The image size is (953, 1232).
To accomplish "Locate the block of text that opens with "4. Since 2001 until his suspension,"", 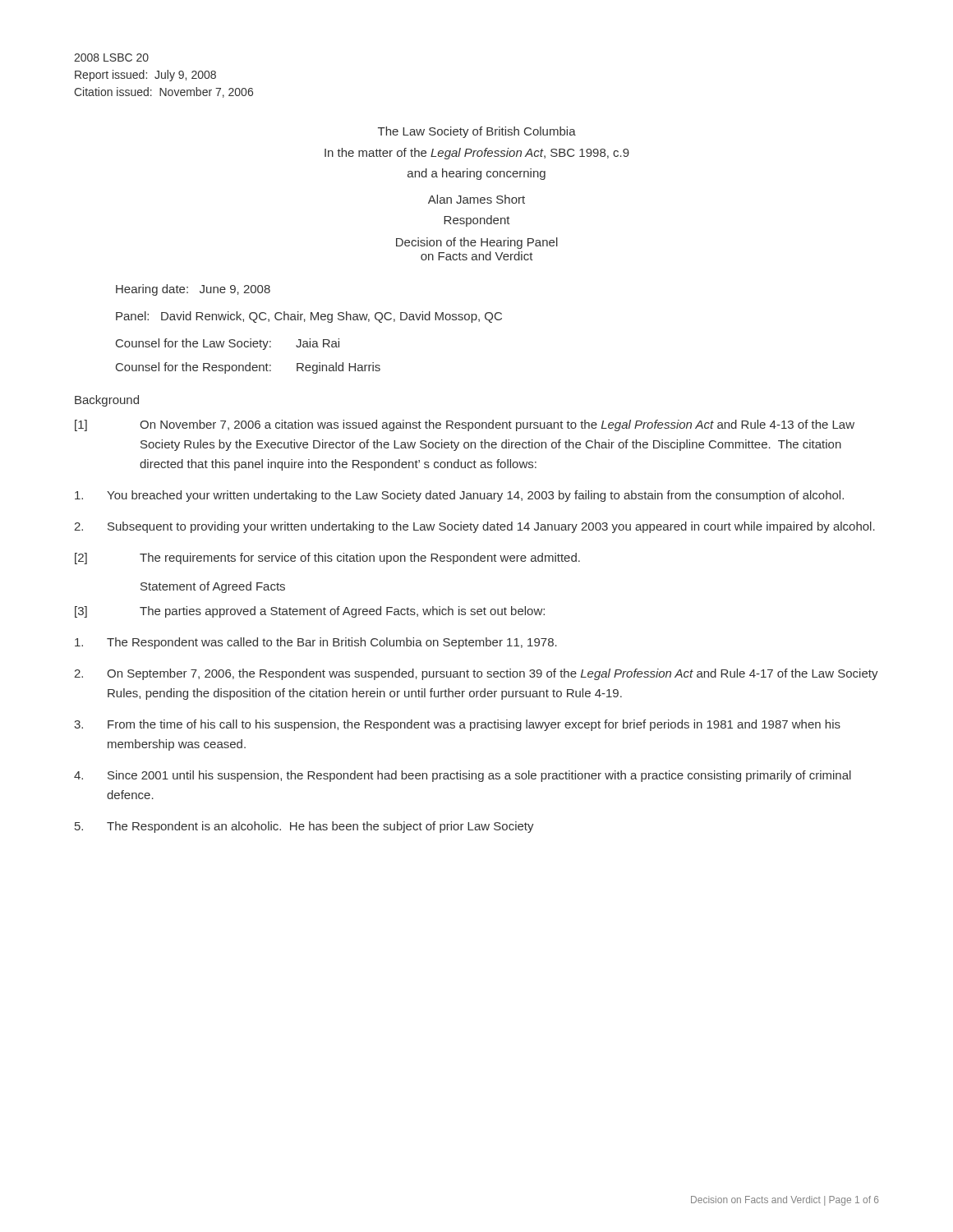I will 476,785.
